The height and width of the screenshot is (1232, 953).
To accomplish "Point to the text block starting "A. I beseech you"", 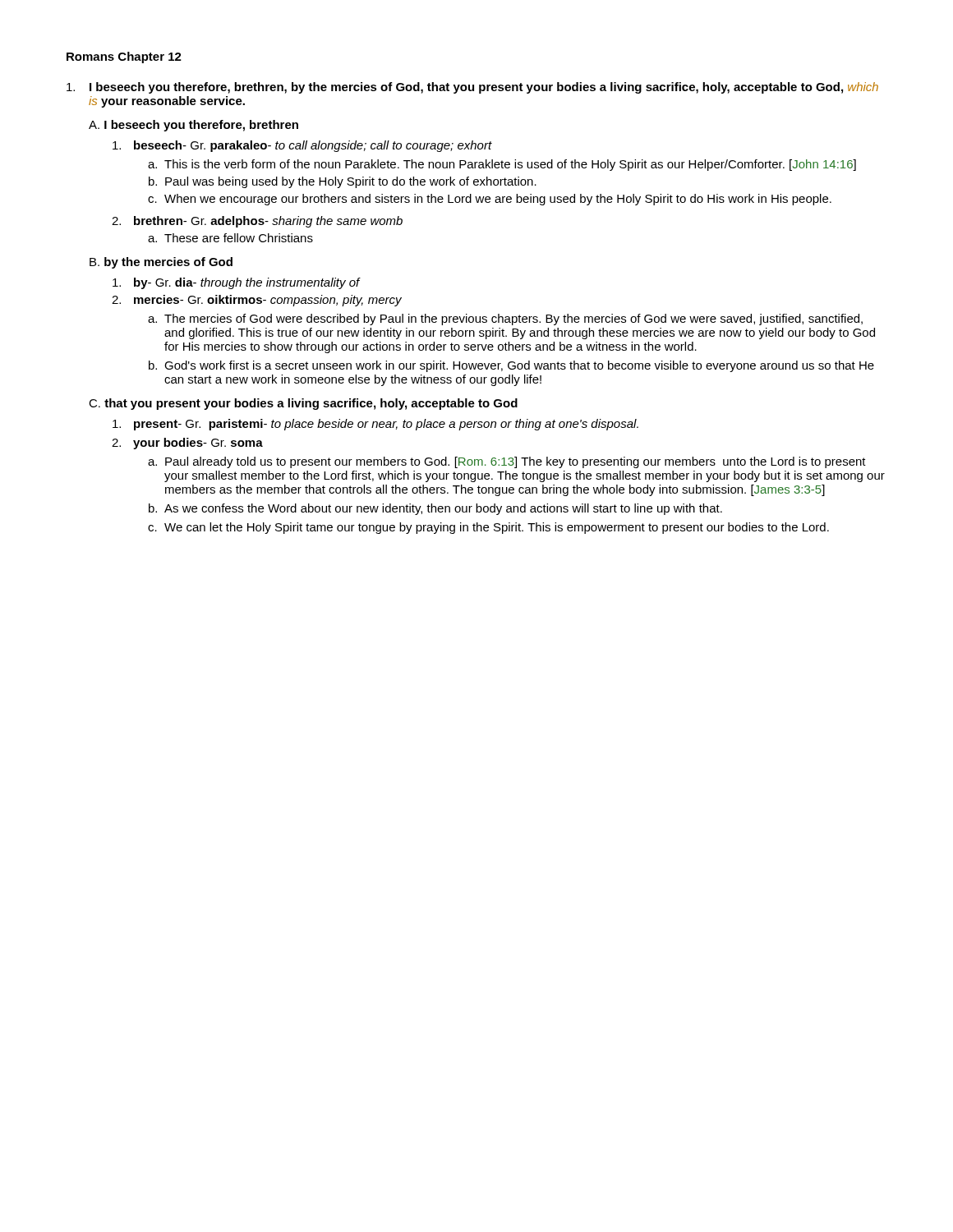I will pyautogui.click(x=194, y=124).
